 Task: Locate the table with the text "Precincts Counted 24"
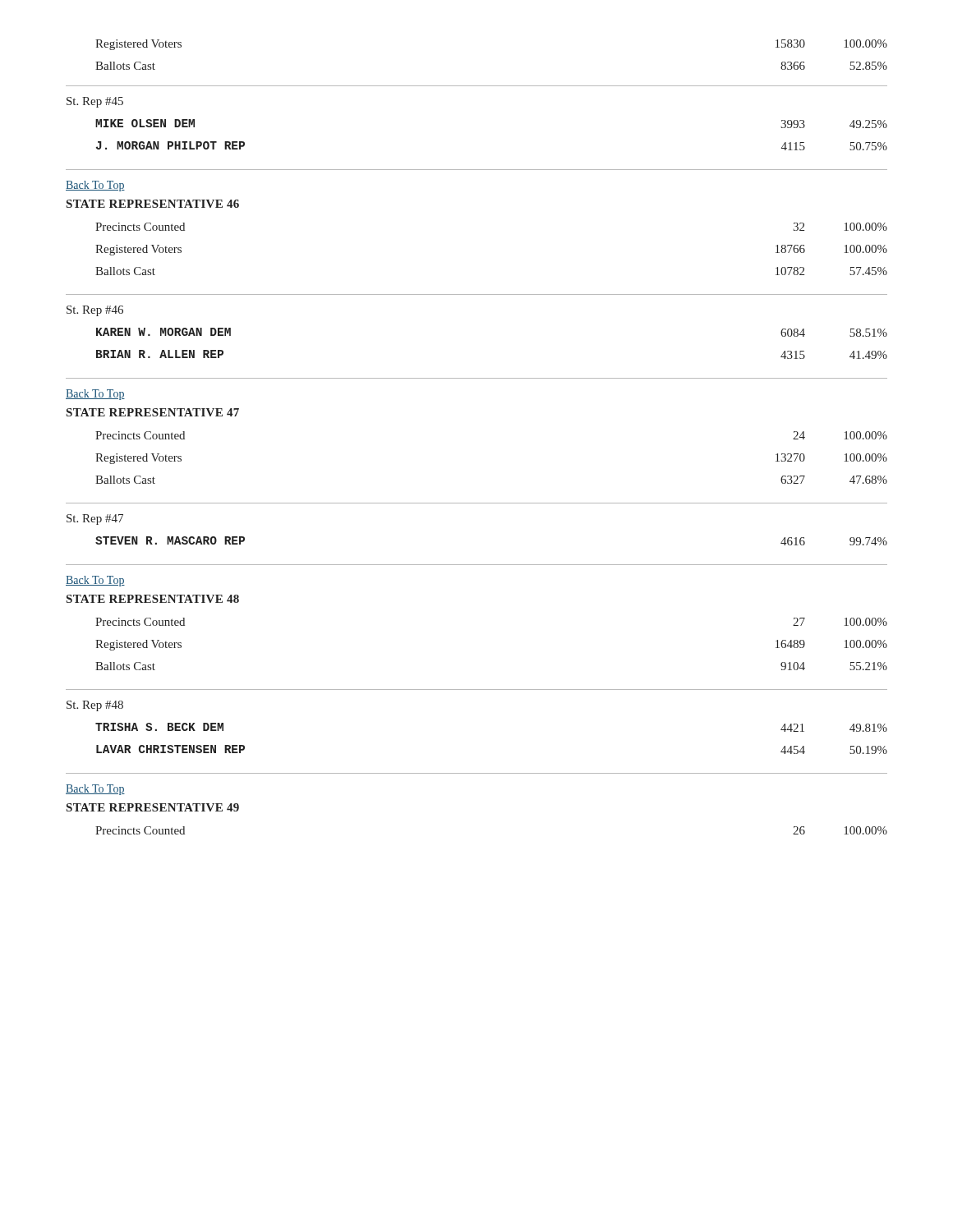point(476,458)
